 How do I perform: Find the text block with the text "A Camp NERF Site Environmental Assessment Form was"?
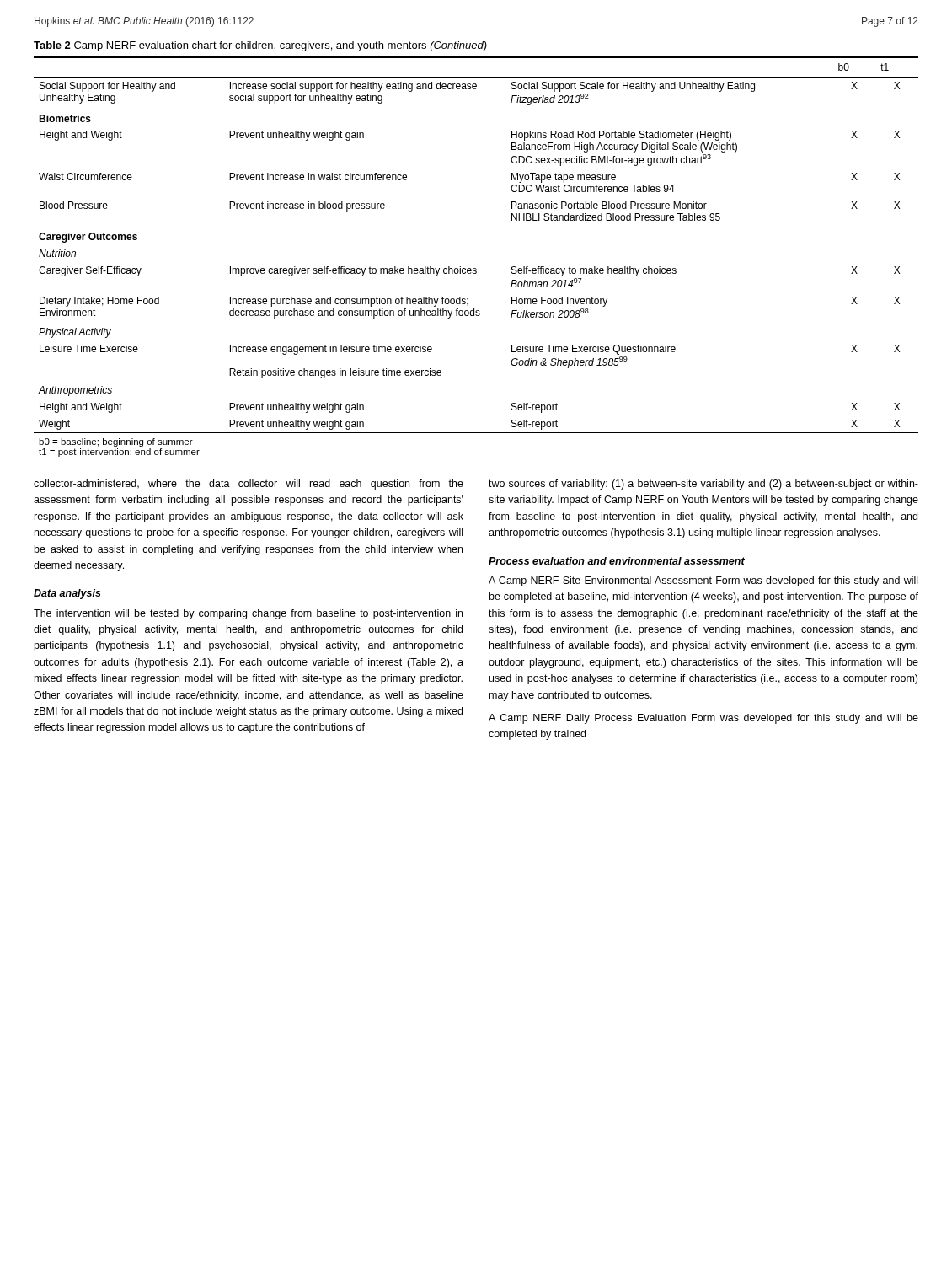click(x=703, y=658)
